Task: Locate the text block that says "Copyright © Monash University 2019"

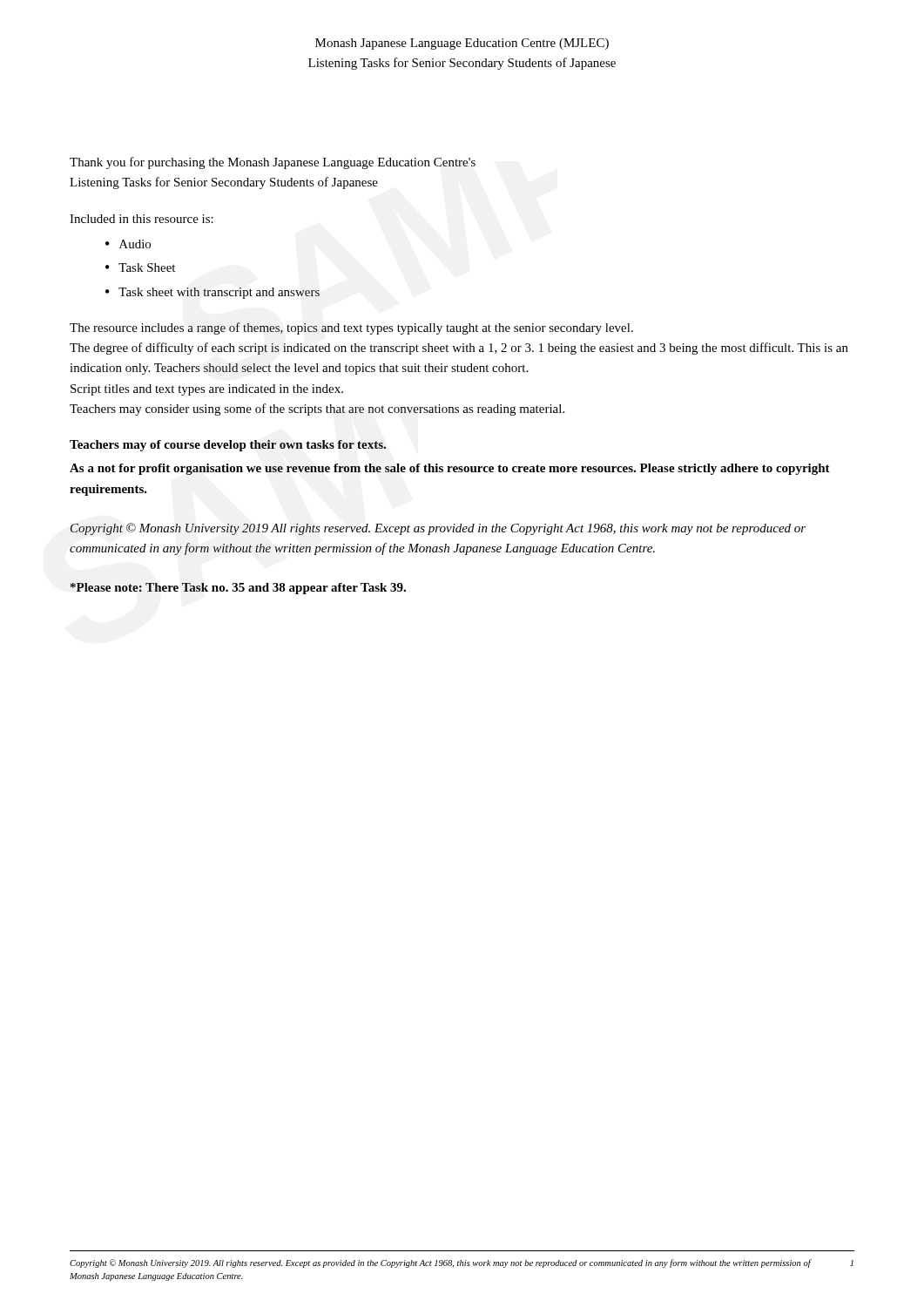Action: [x=438, y=538]
